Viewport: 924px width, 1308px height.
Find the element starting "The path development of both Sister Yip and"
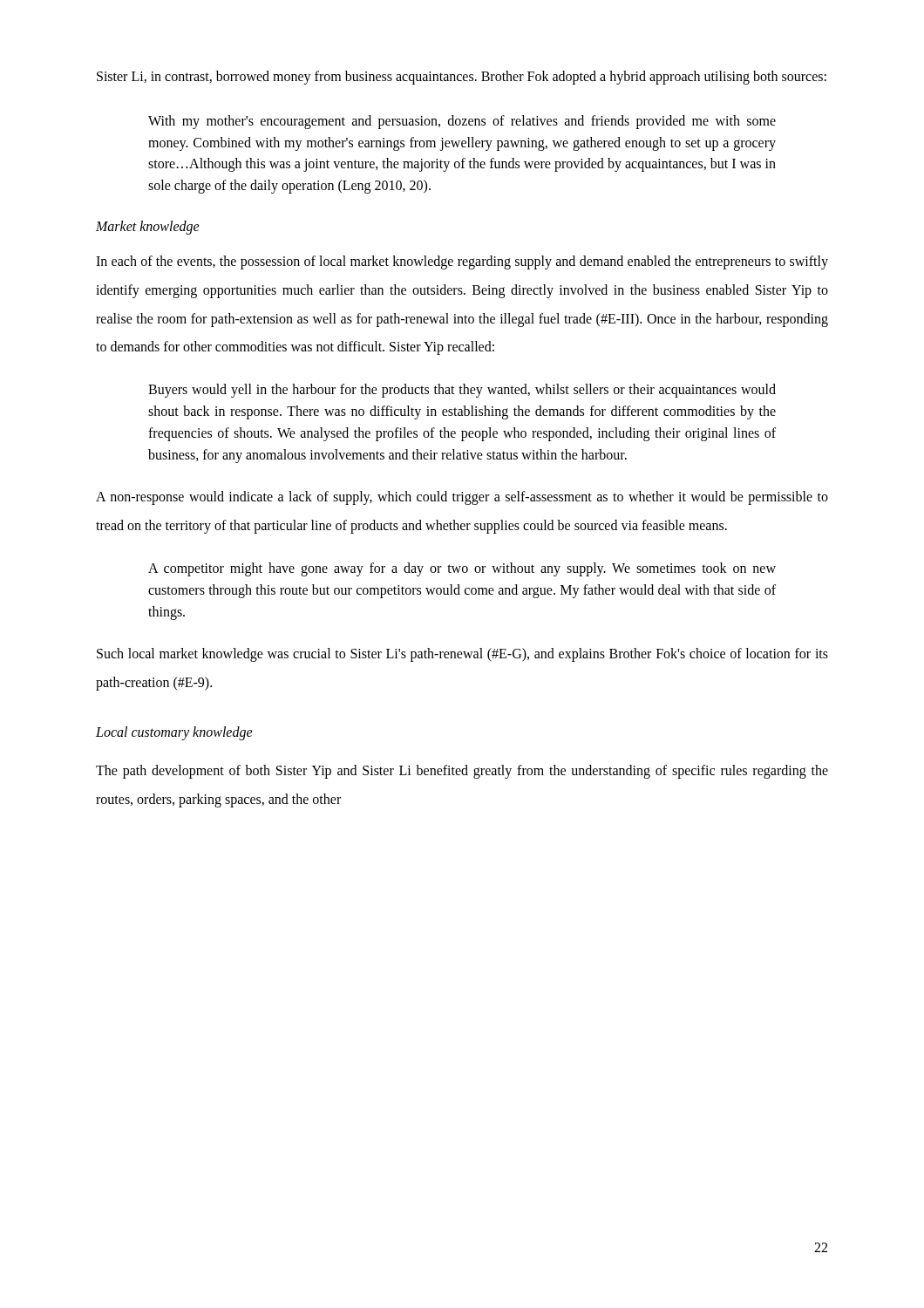pos(462,785)
